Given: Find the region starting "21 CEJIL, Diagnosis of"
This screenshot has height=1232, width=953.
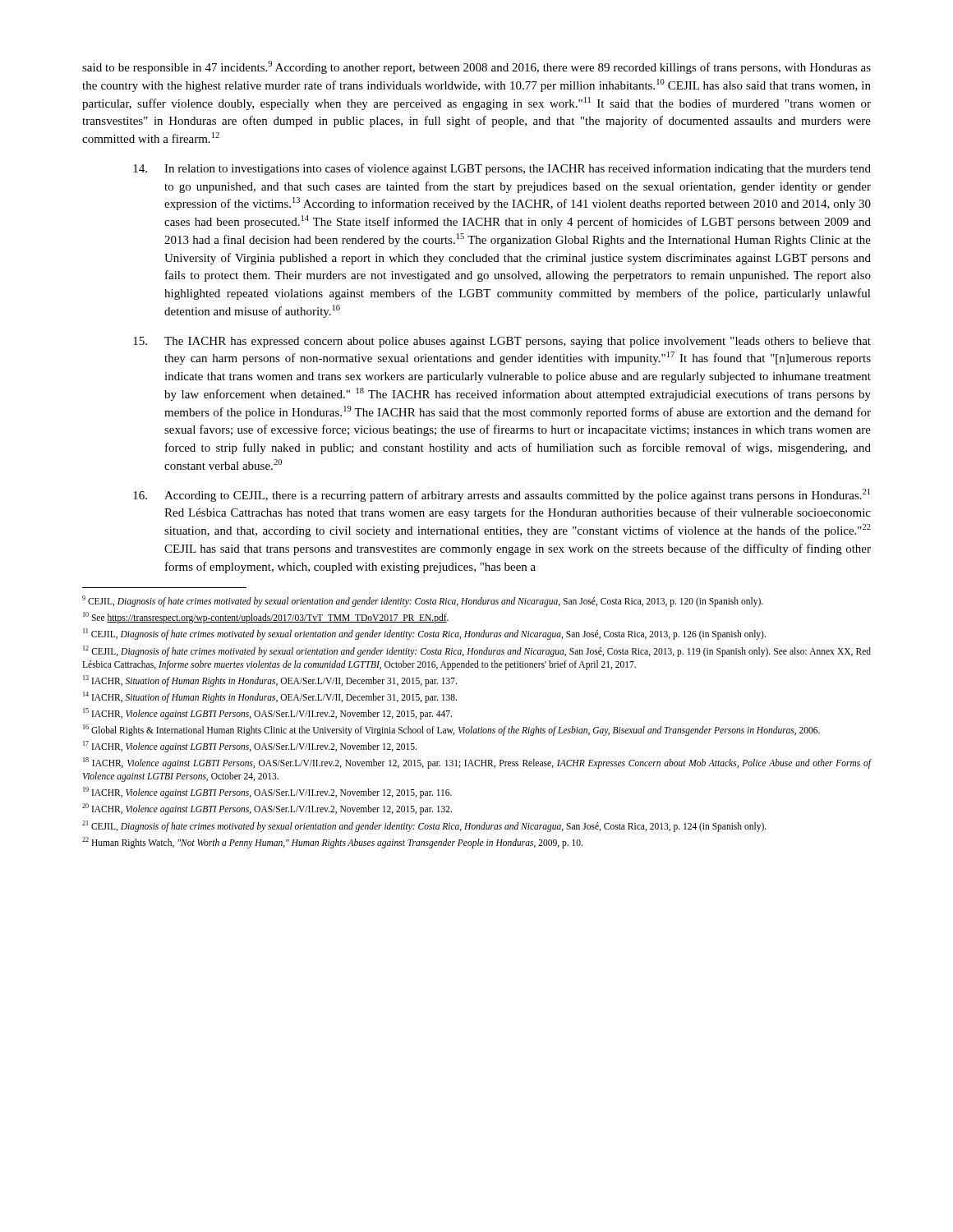Looking at the screenshot, I should click(x=424, y=825).
